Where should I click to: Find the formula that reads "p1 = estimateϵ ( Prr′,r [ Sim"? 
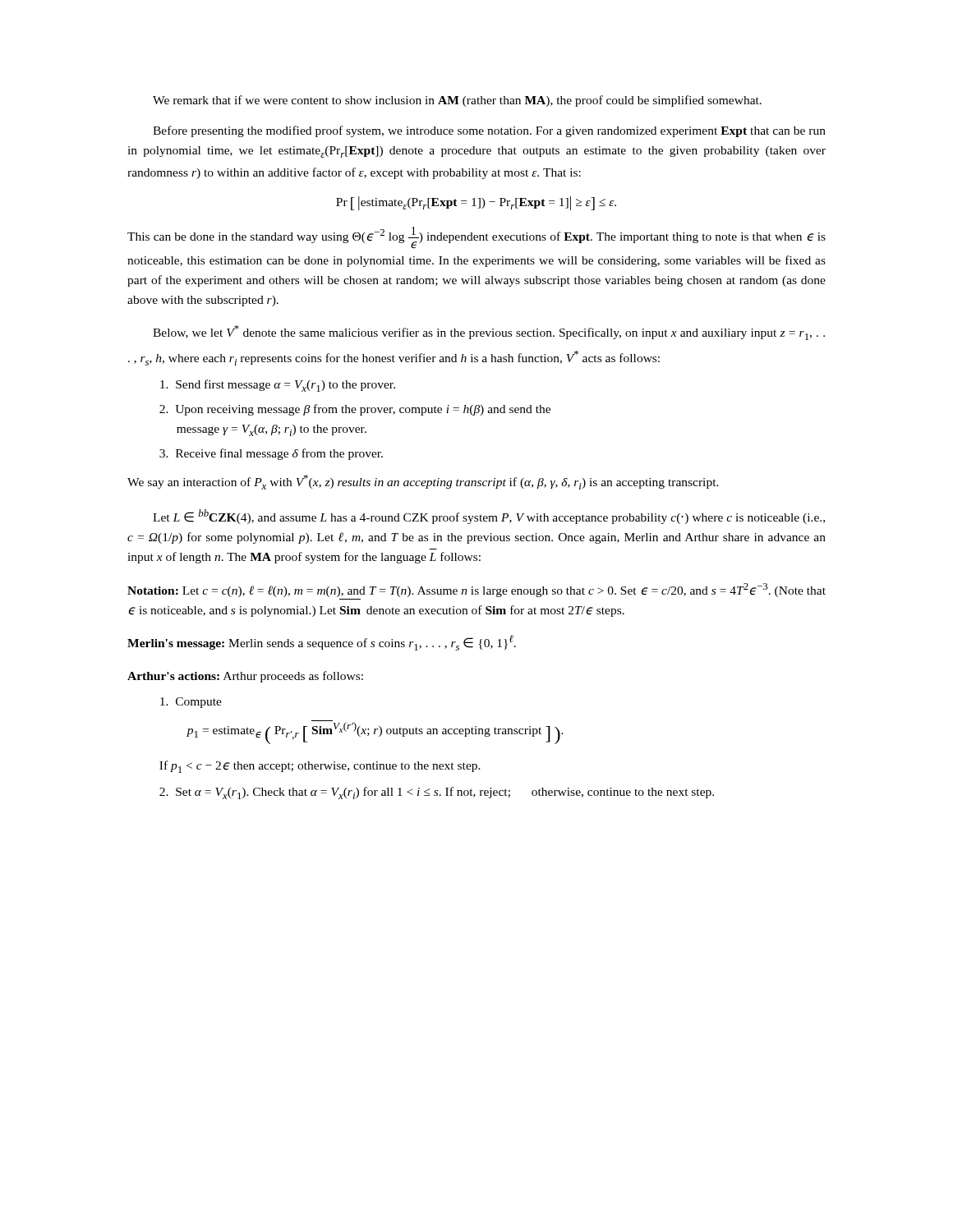pyautogui.click(x=376, y=732)
